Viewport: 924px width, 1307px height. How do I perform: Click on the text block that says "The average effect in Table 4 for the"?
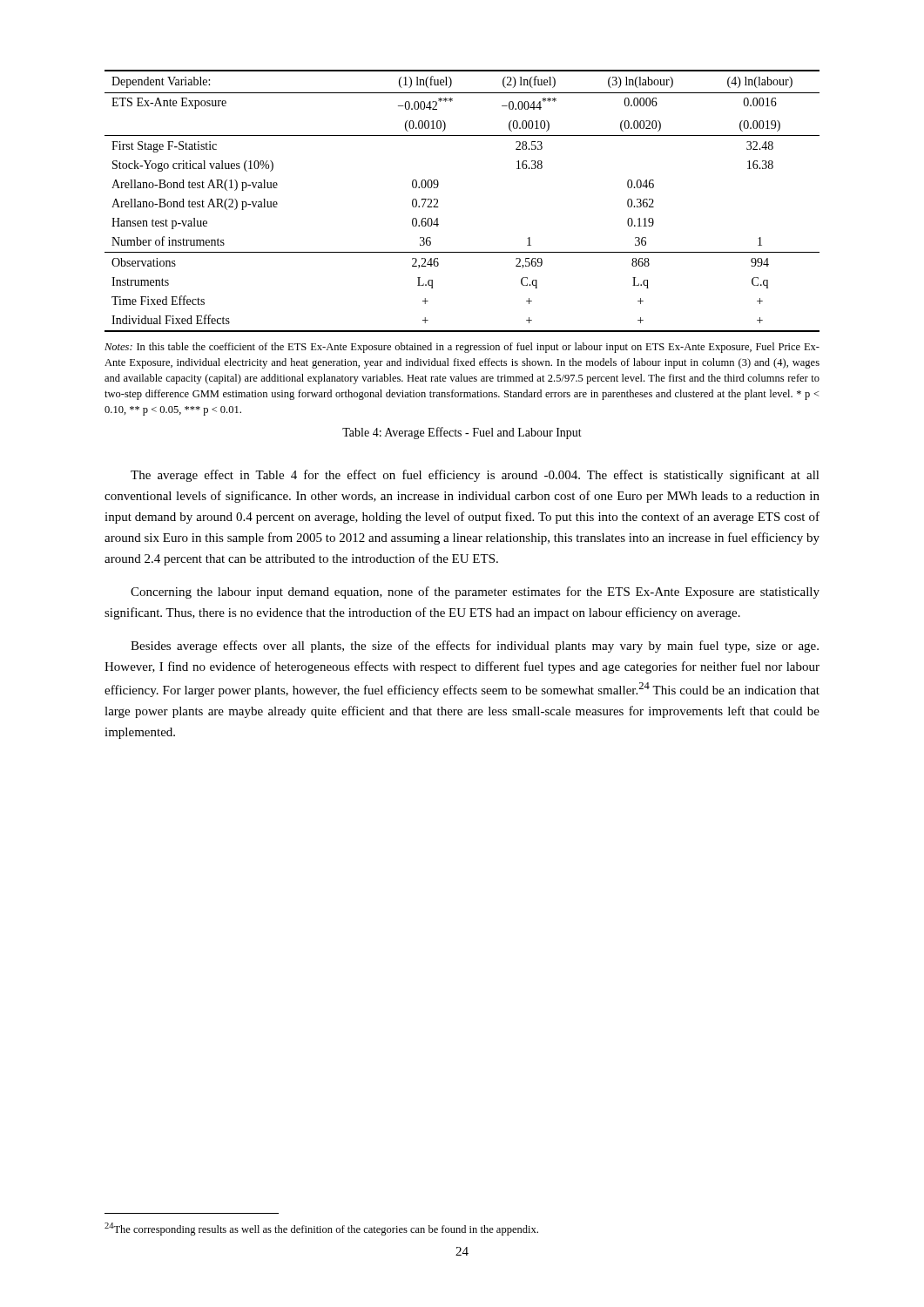coord(462,517)
